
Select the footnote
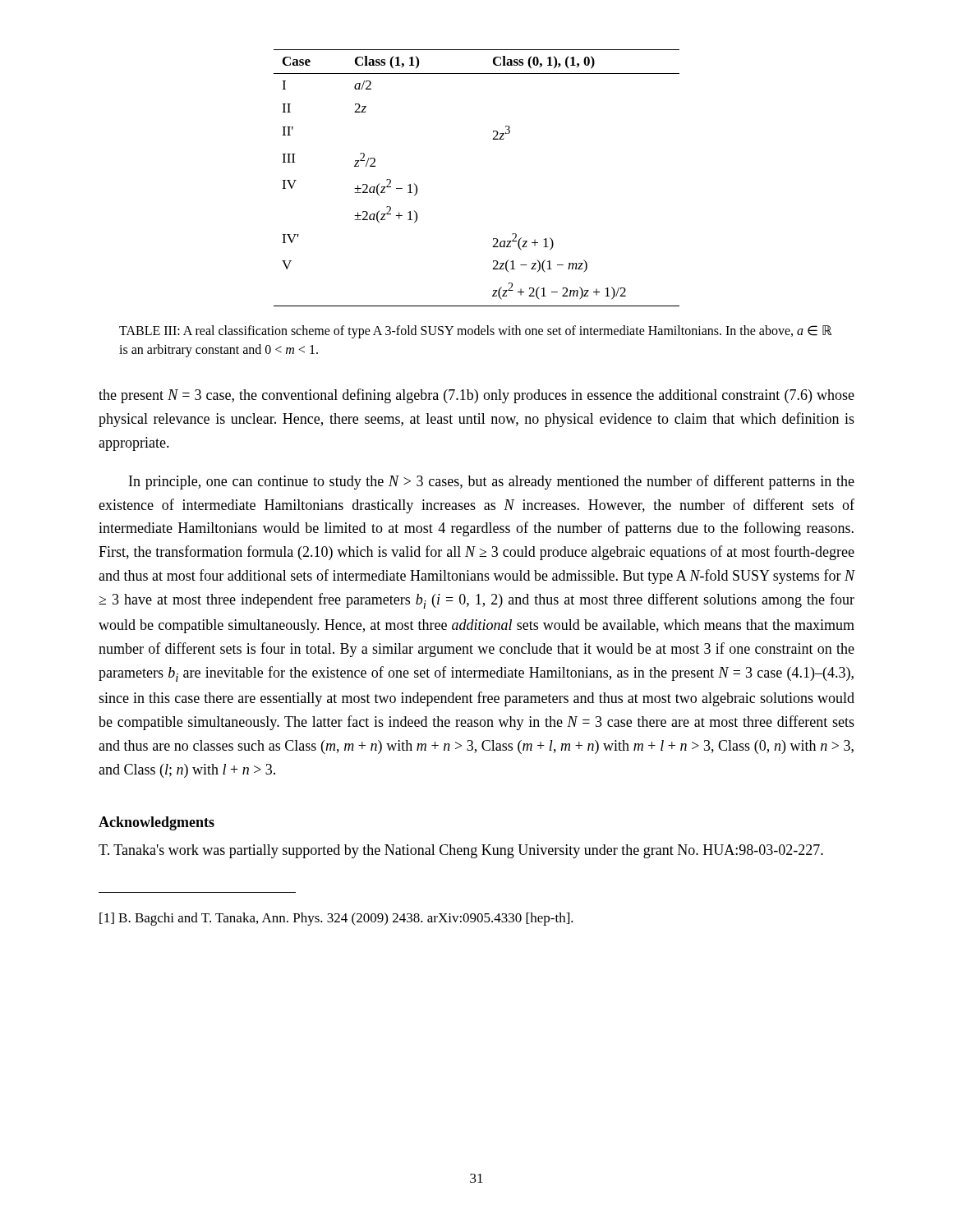(336, 918)
